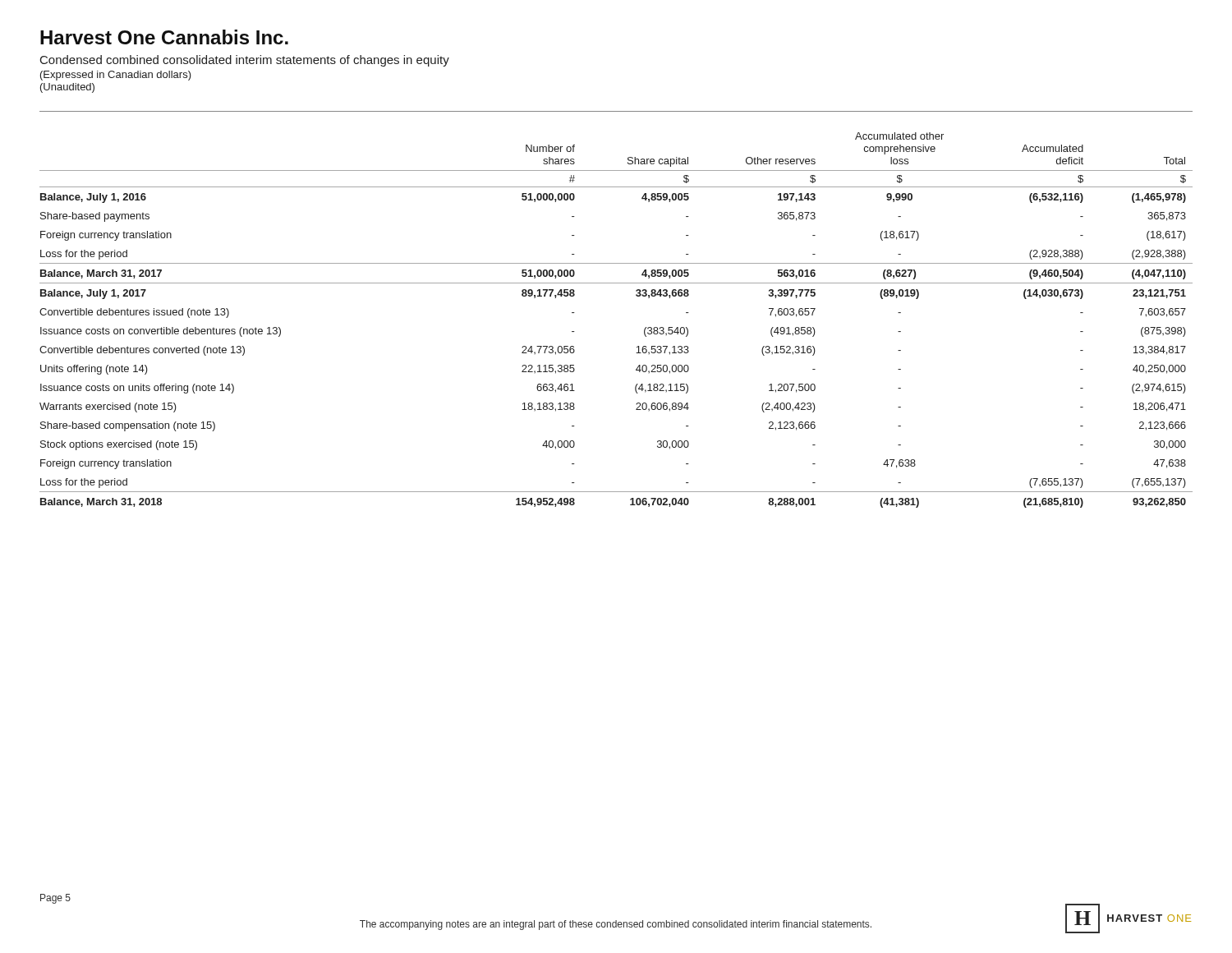Image resolution: width=1232 pixels, height=953 pixels.
Task: Find the text that says "(Expressed in Canadian dollars)"
Action: (x=116, y=76)
